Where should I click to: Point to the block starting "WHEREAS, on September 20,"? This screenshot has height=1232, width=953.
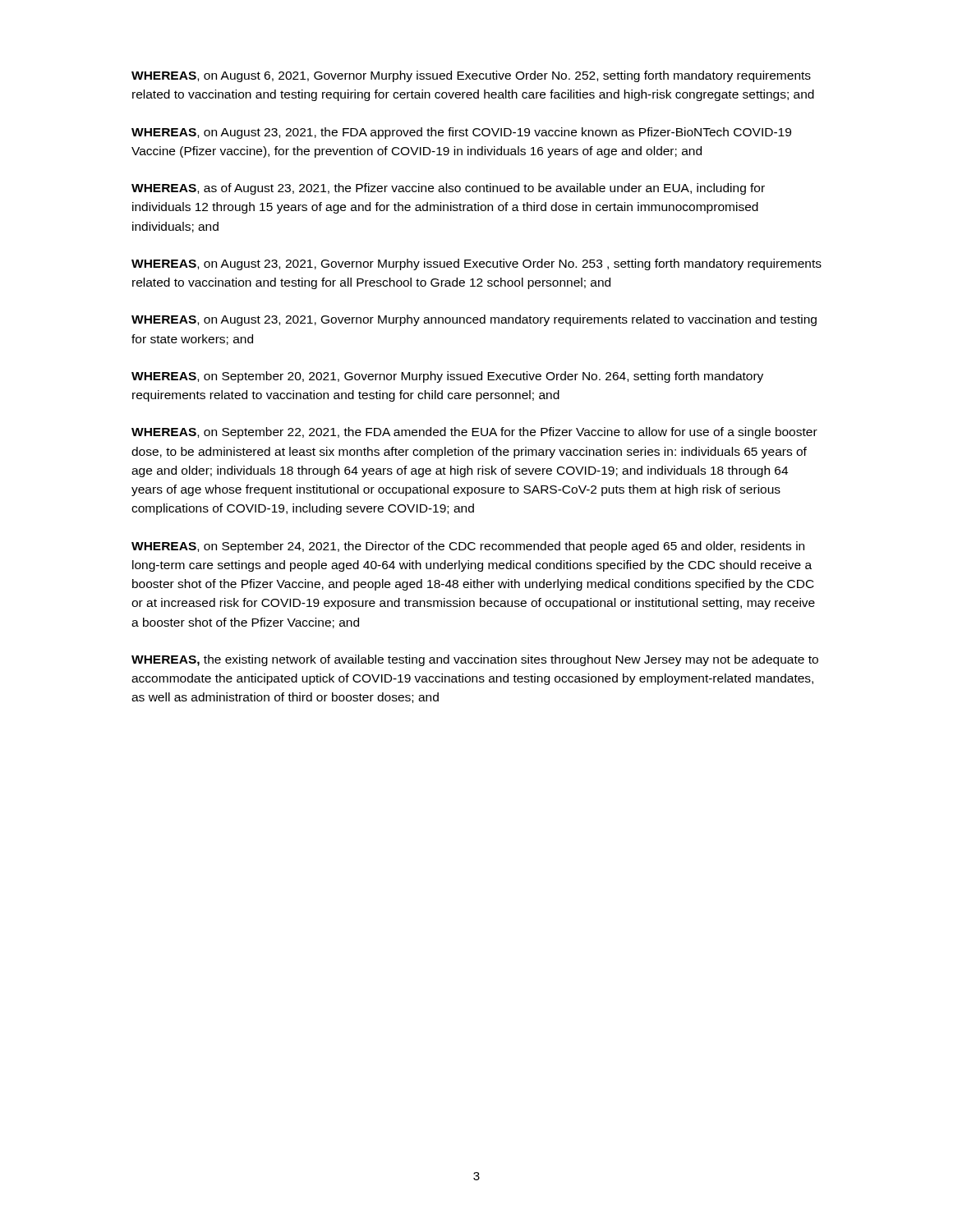tap(447, 385)
